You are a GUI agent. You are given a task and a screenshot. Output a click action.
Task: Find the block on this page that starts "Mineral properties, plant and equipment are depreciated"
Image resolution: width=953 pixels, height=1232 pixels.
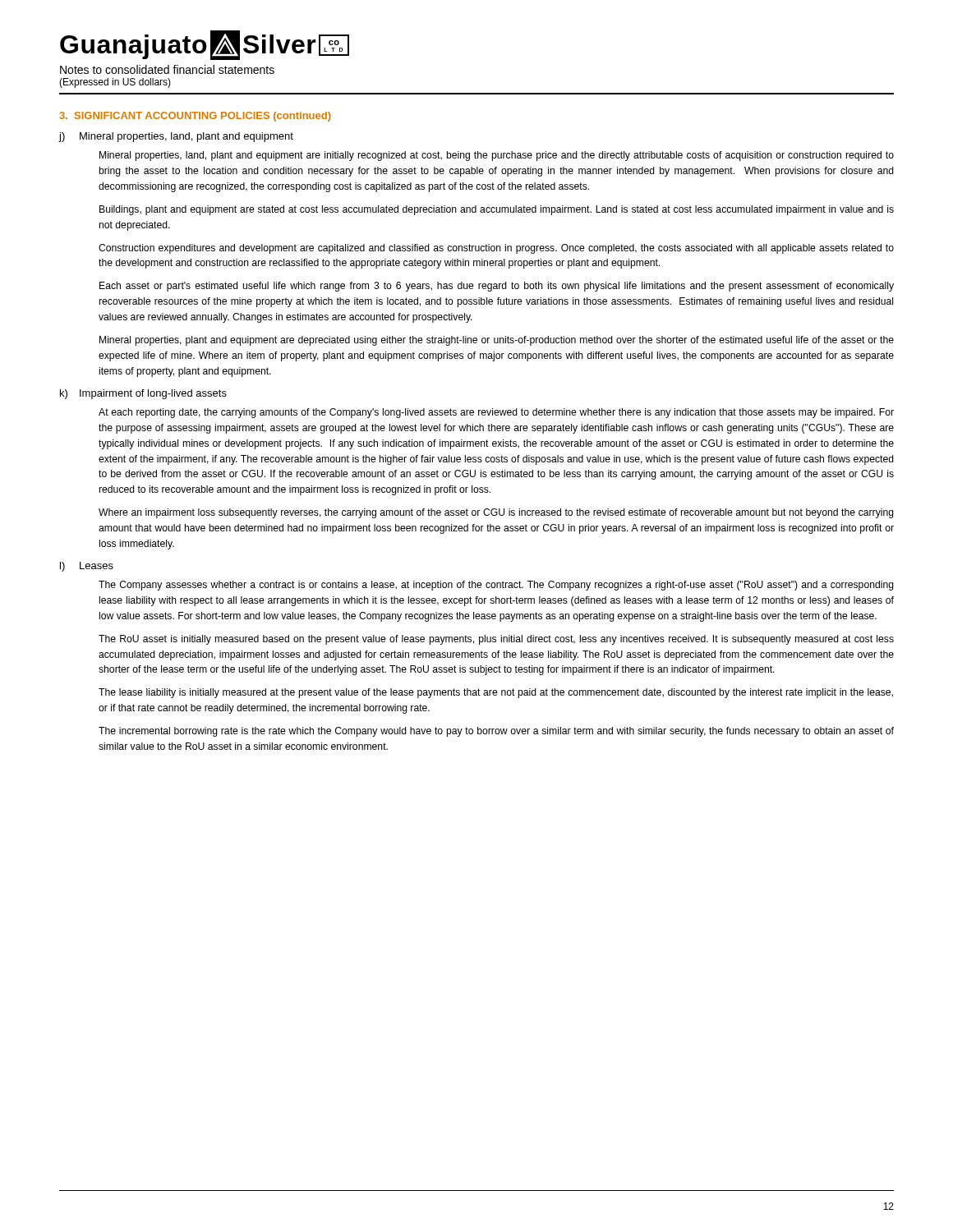point(496,356)
